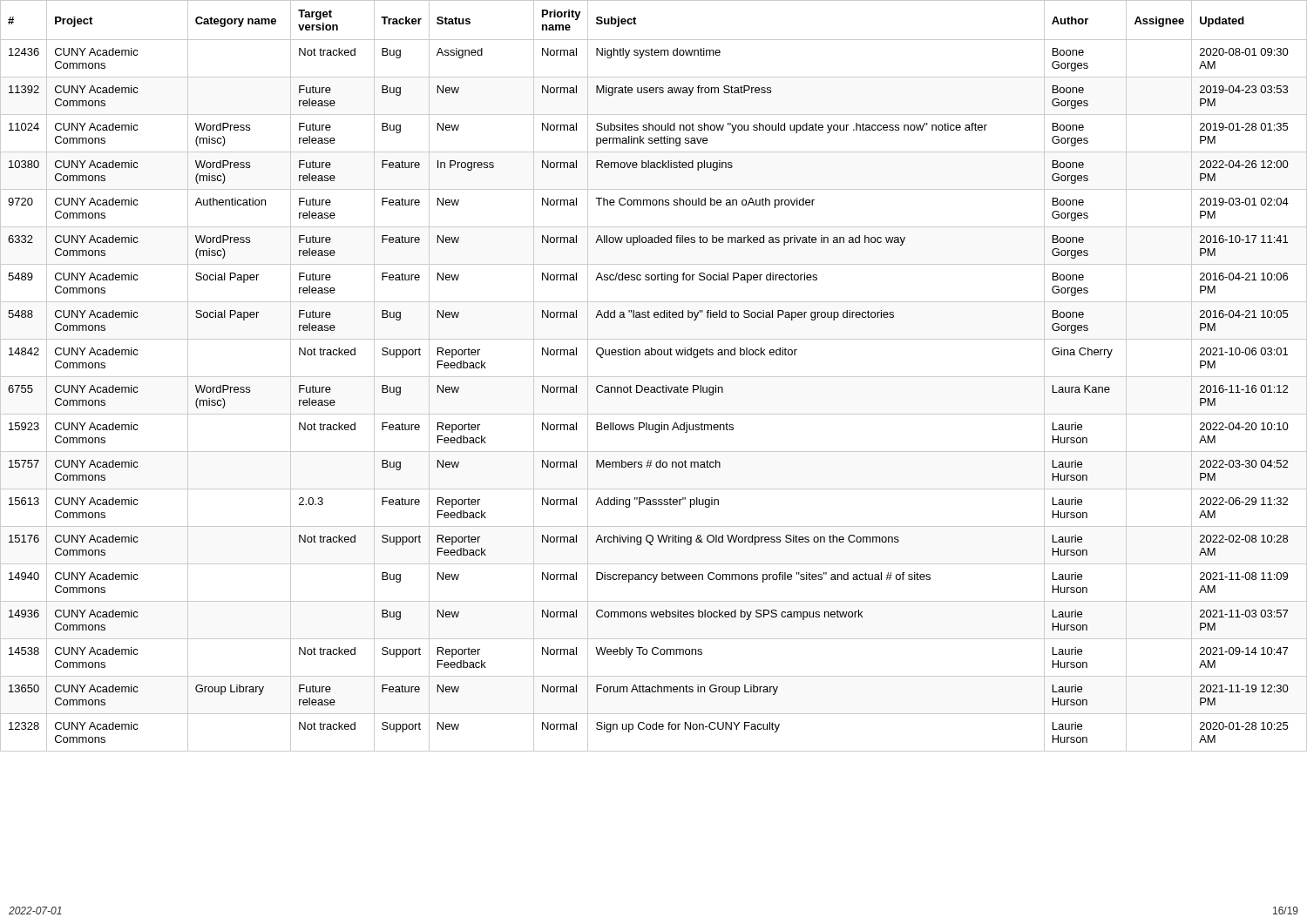This screenshot has height=924, width=1307.
Task: Select a table
Action: (654, 376)
